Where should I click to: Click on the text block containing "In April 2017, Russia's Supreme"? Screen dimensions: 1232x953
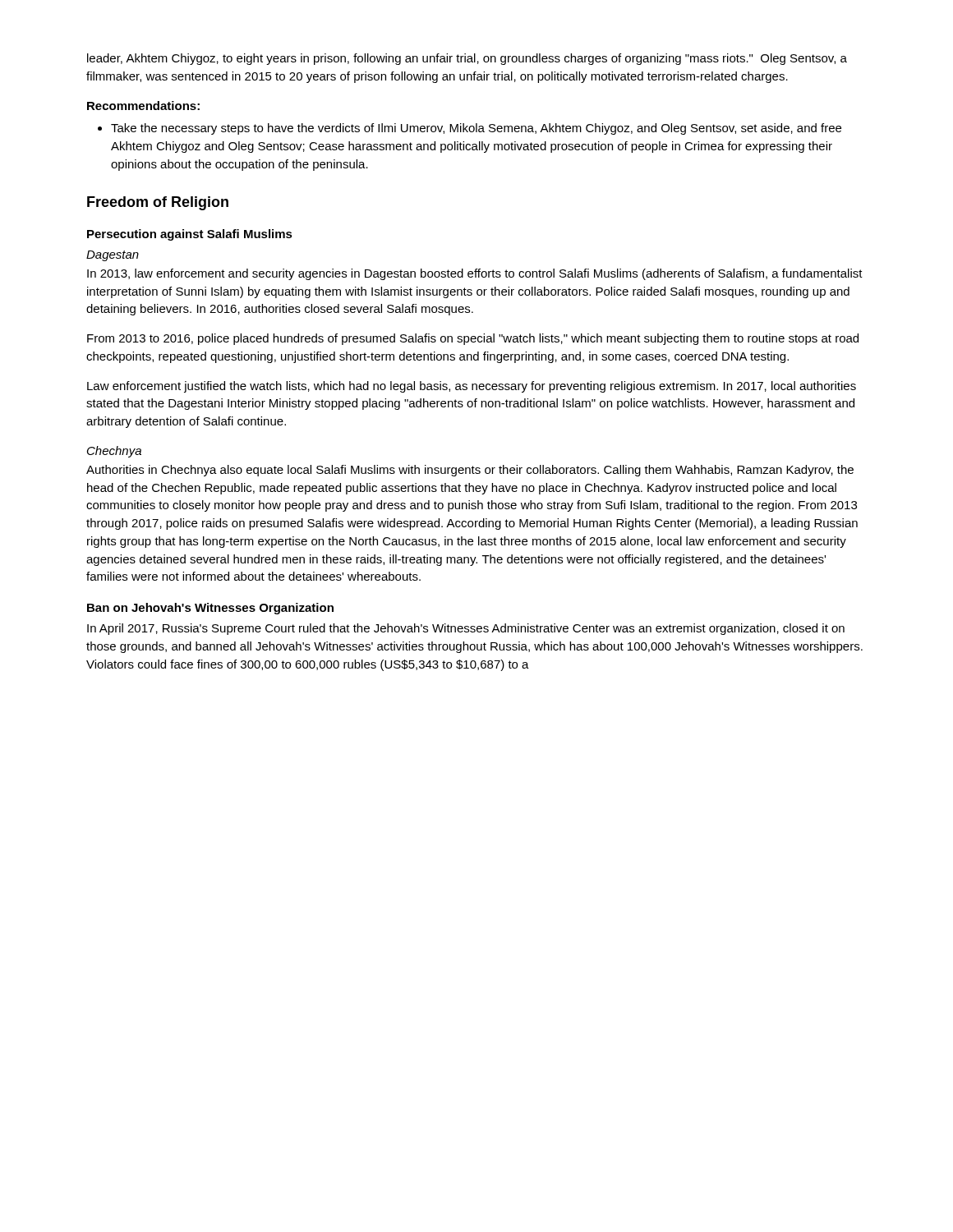click(476, 646)
